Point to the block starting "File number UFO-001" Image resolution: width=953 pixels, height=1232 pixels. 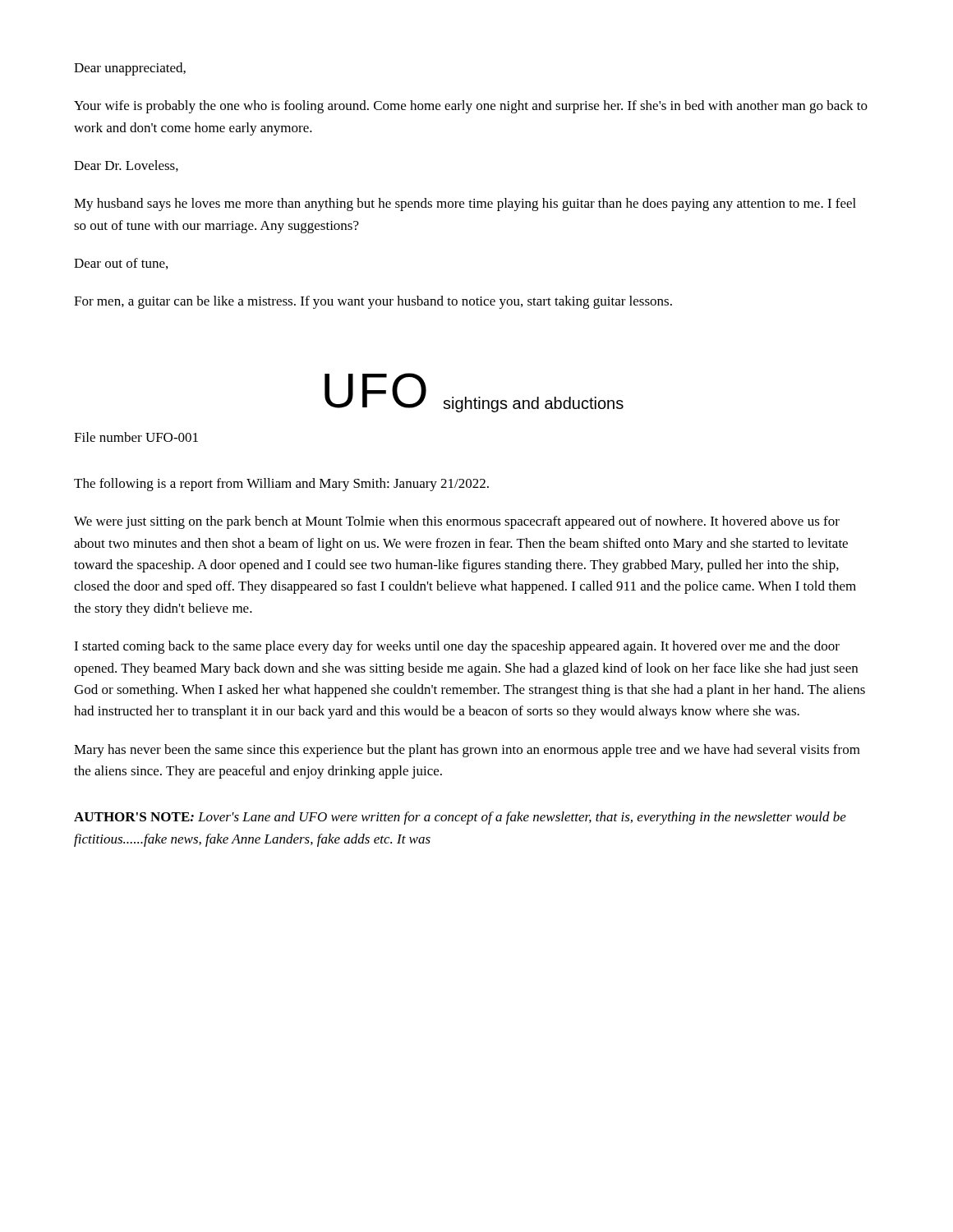(136, 437)
